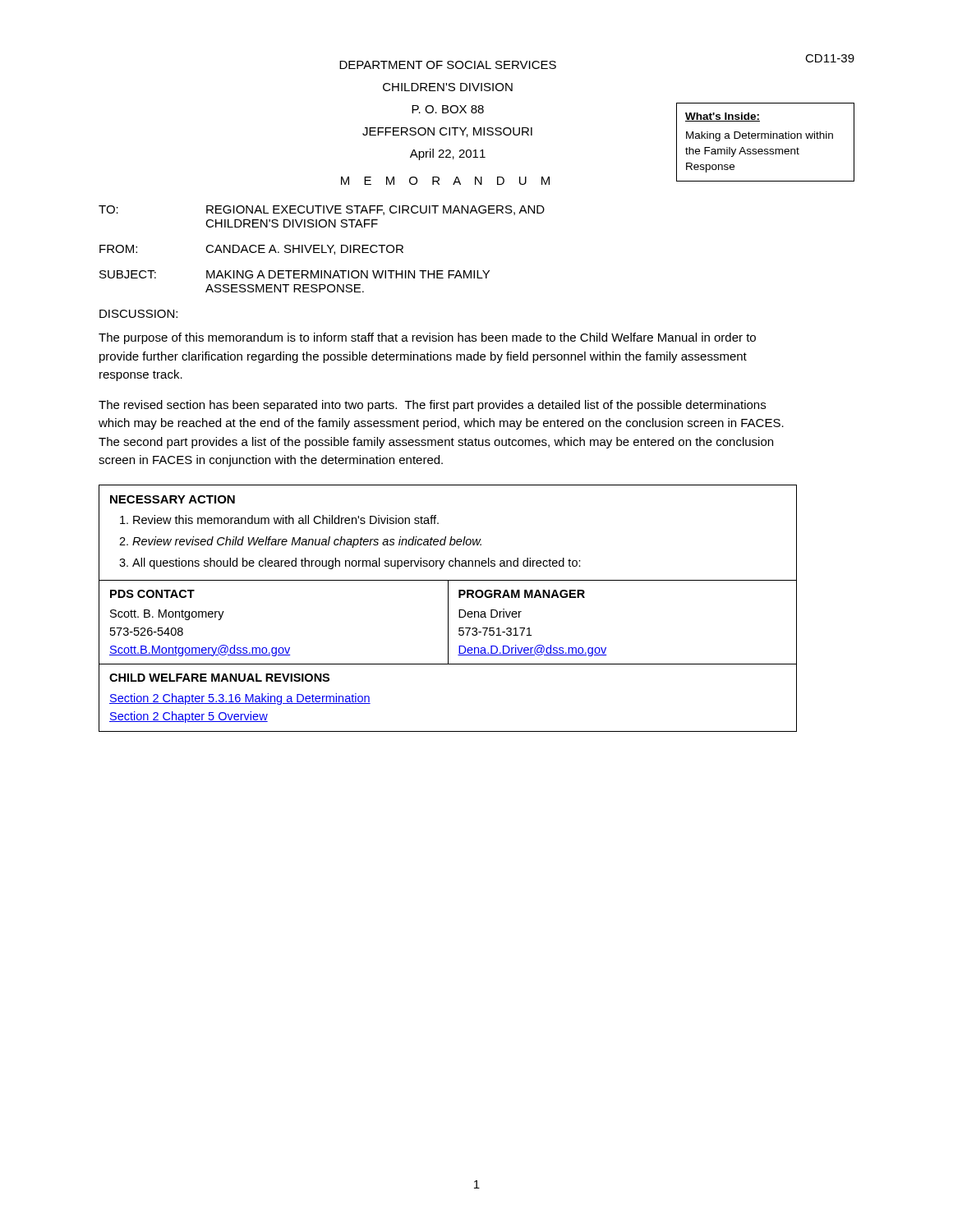Screen dimensions: 1232x953
Task: Click where it says "Review this memorandum with all Children's Division staff."
Action: [x=286, y=520]
